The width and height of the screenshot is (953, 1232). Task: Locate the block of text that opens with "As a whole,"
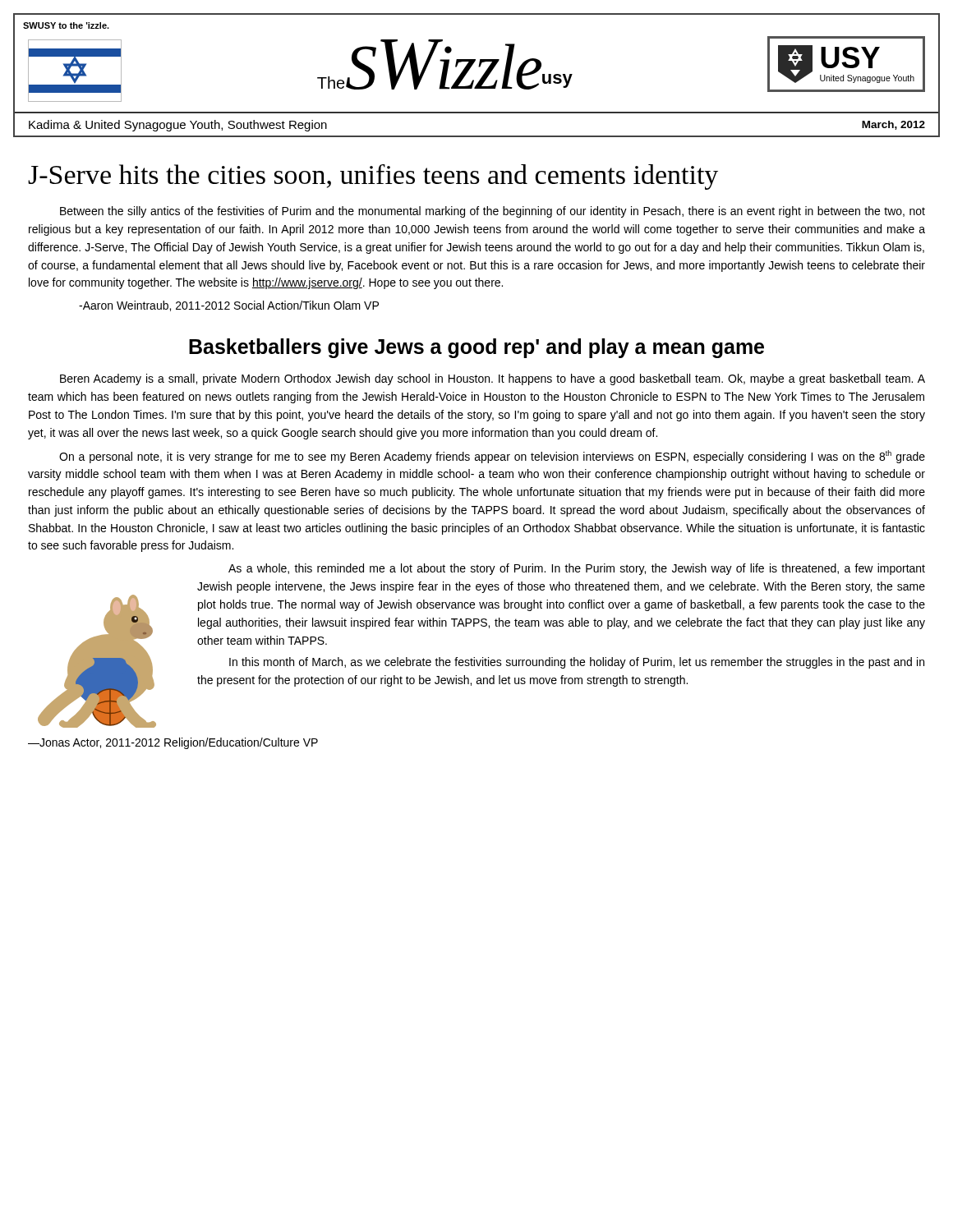(x=476, y=625)
